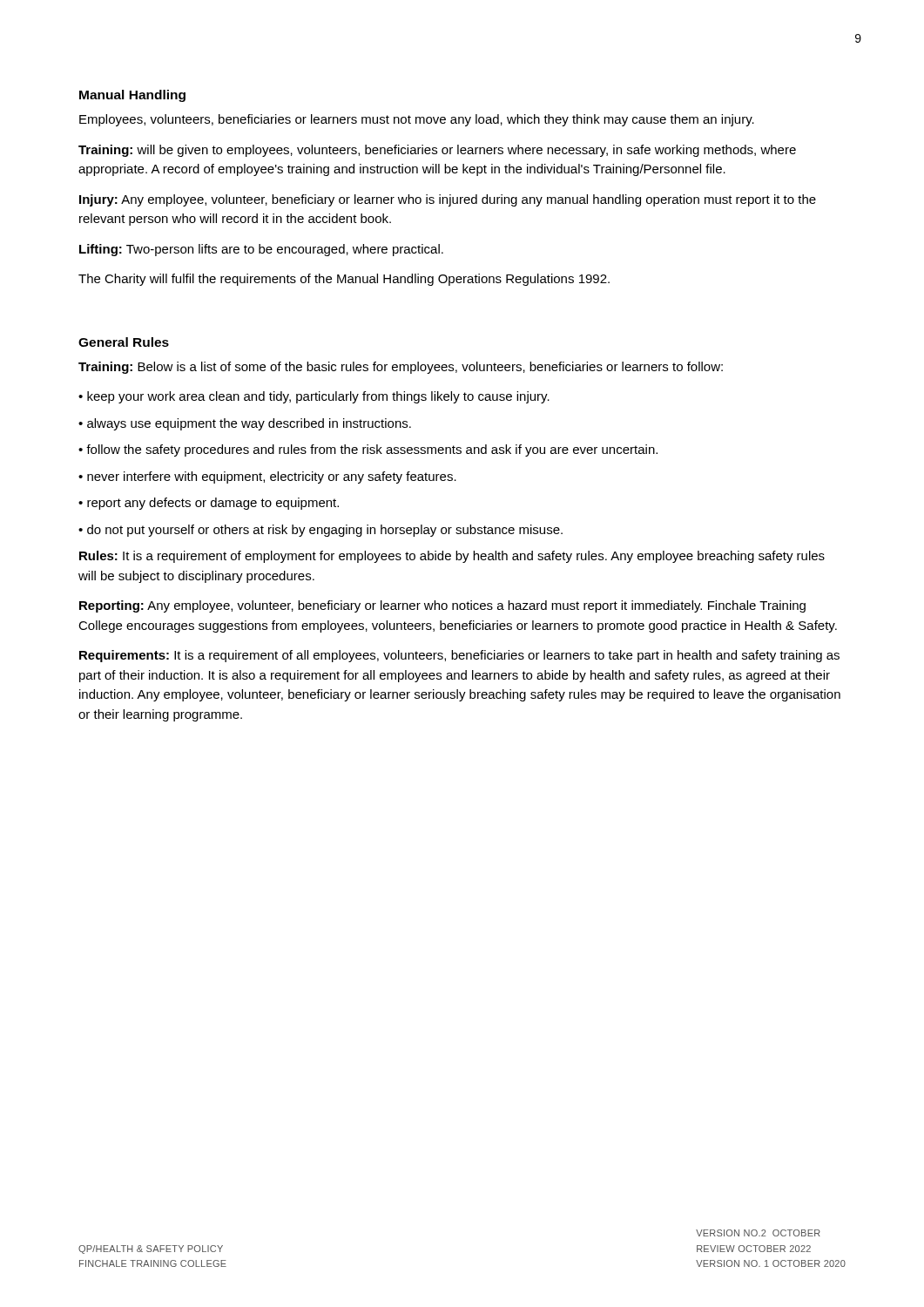Locate the block of text that opens with "• keep your work area clean"

(314, 396)
